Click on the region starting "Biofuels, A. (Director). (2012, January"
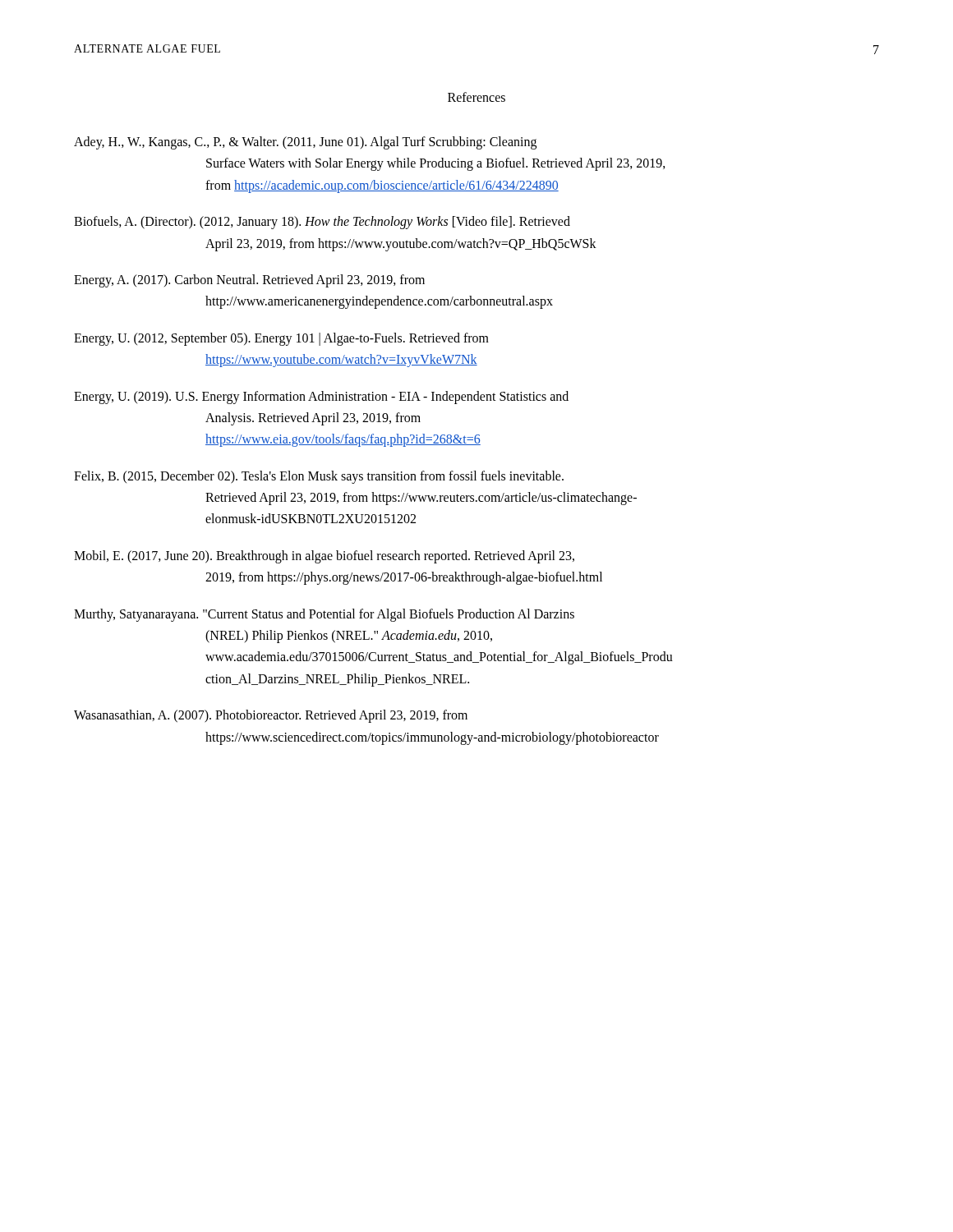 (476, 235)
